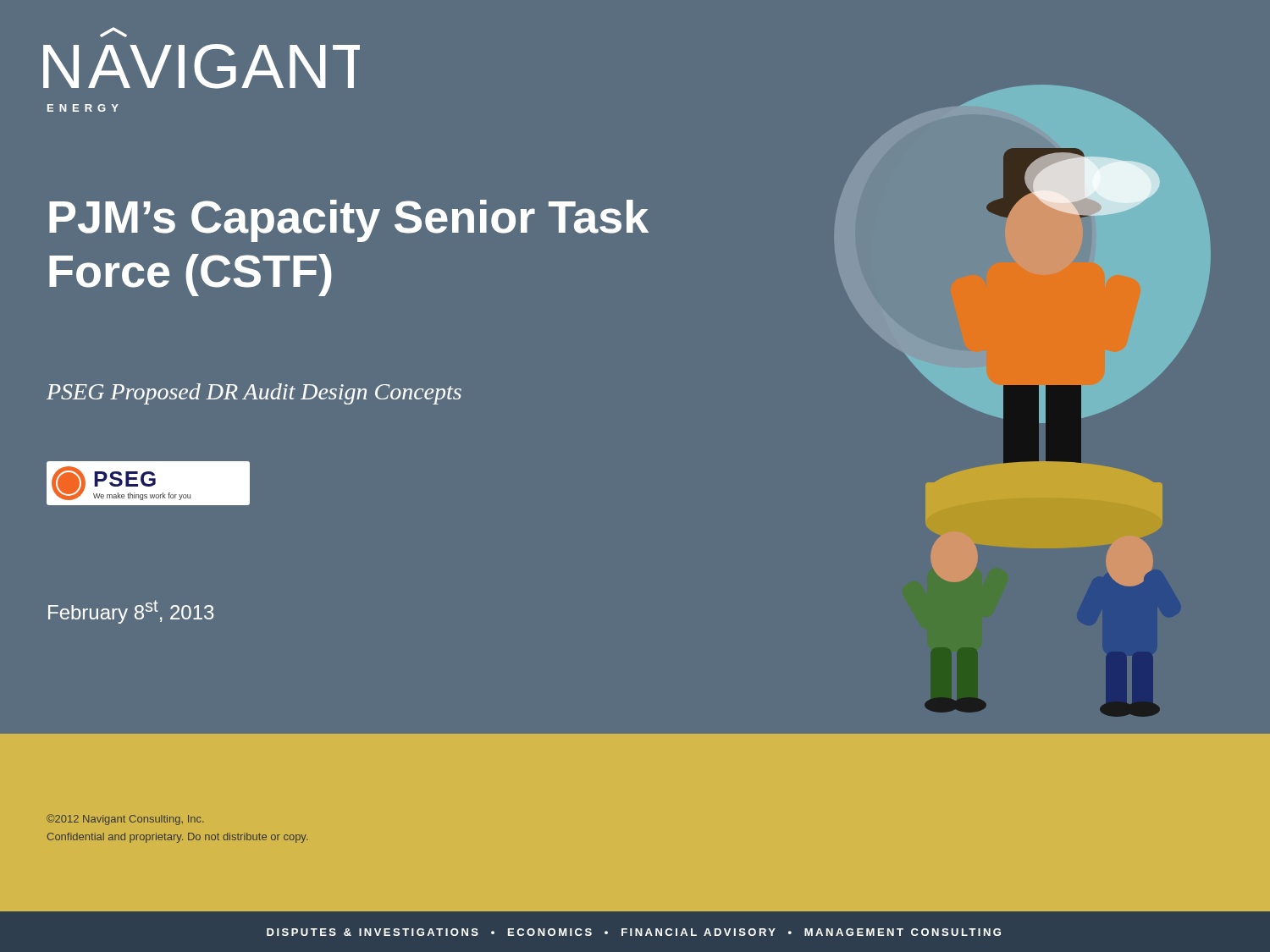Select the region starting "©2012 Navigant Consulting, Inc."
The image size is (1270, 952).
(x=178, y=828)
